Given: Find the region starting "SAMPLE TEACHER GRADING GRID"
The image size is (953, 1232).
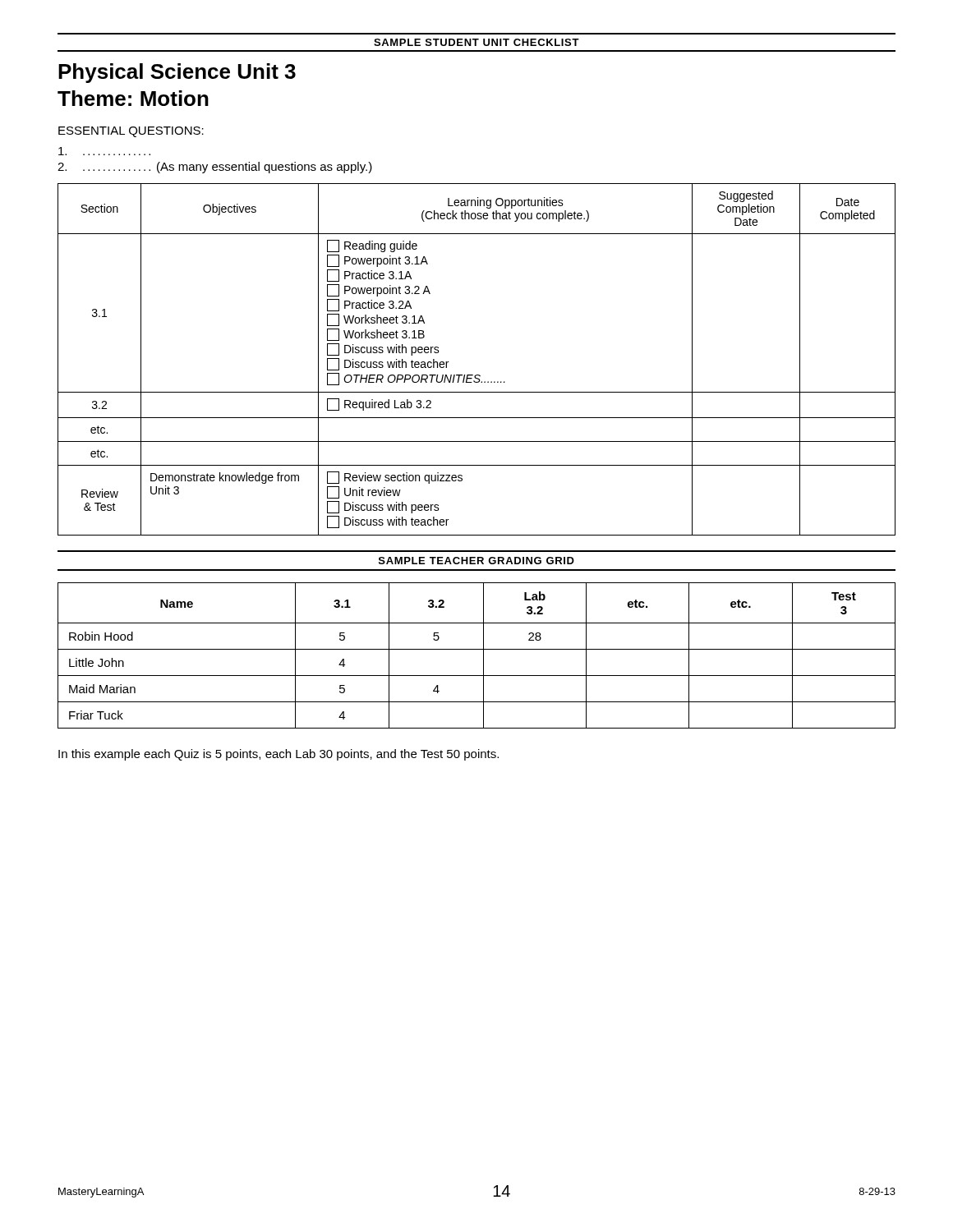Looking at the screenshot, I should point(476,561).
